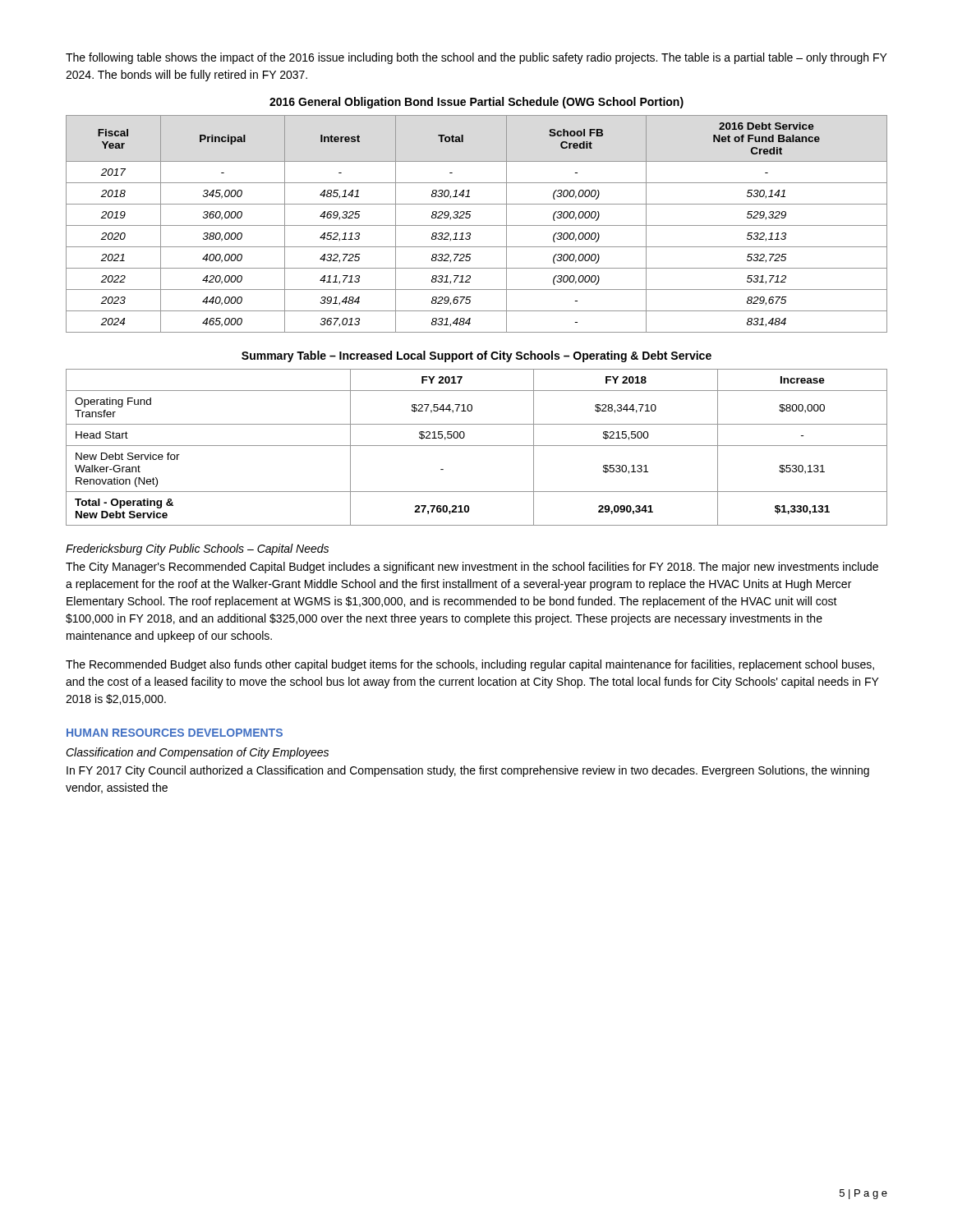The image size is (953, 1232).
Task: Select the text block that reads "The City Manager's Recommended Capital Budget"
Action: coord(472,601)
